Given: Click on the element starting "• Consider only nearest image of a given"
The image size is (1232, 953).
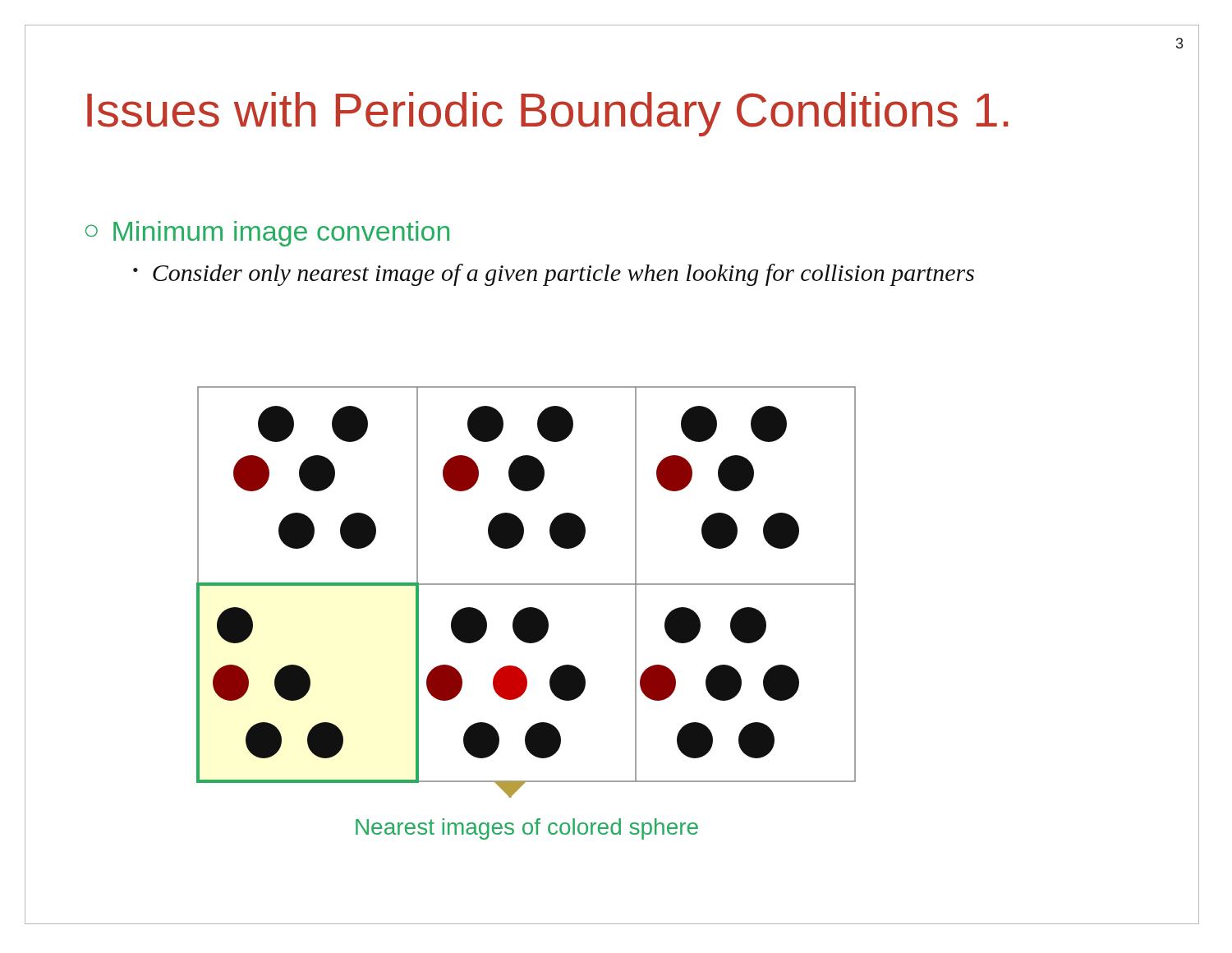Looking at the screenshot, I should click(553, 273).
